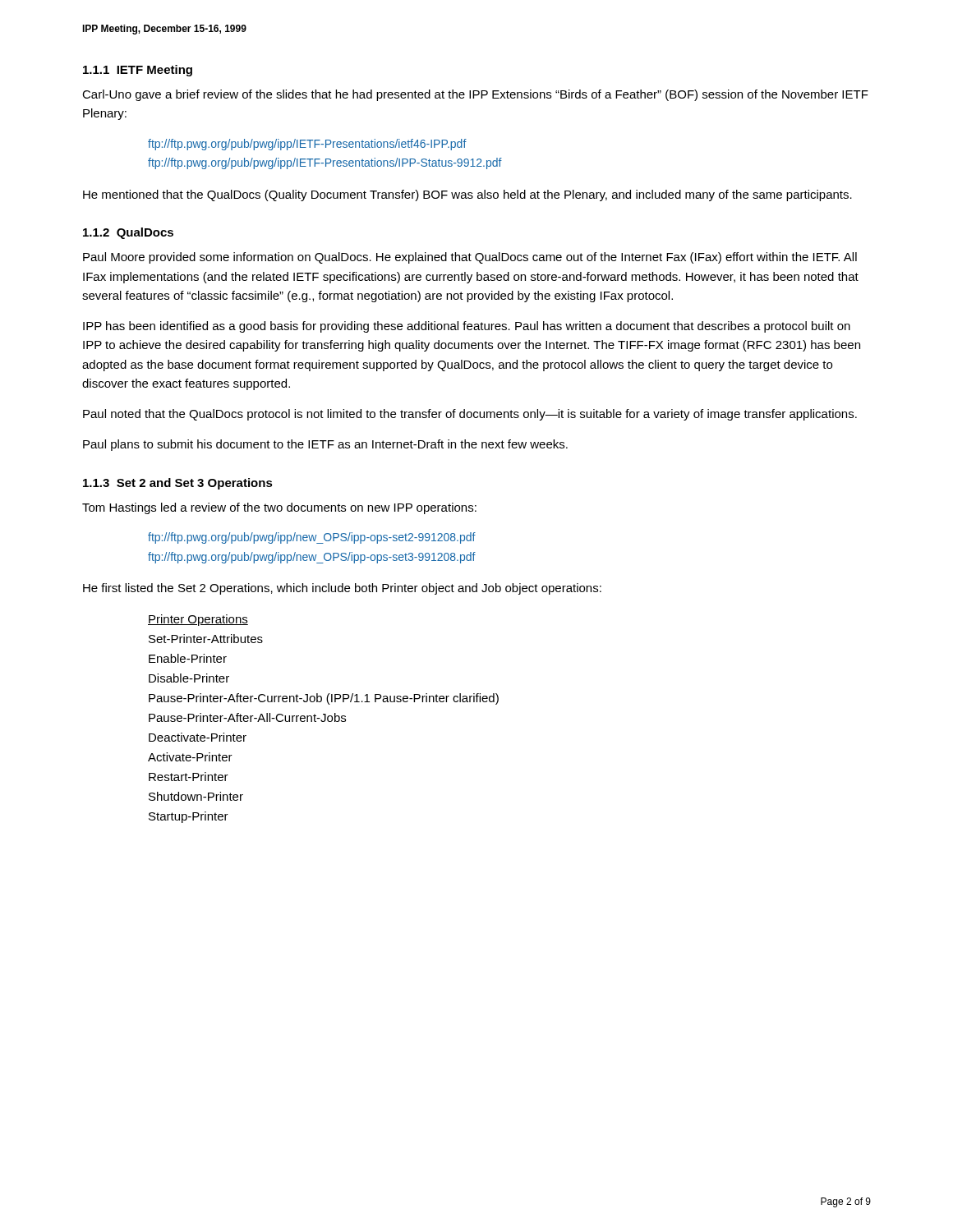Locate the region starting "Paul plans to submit"

325,444
